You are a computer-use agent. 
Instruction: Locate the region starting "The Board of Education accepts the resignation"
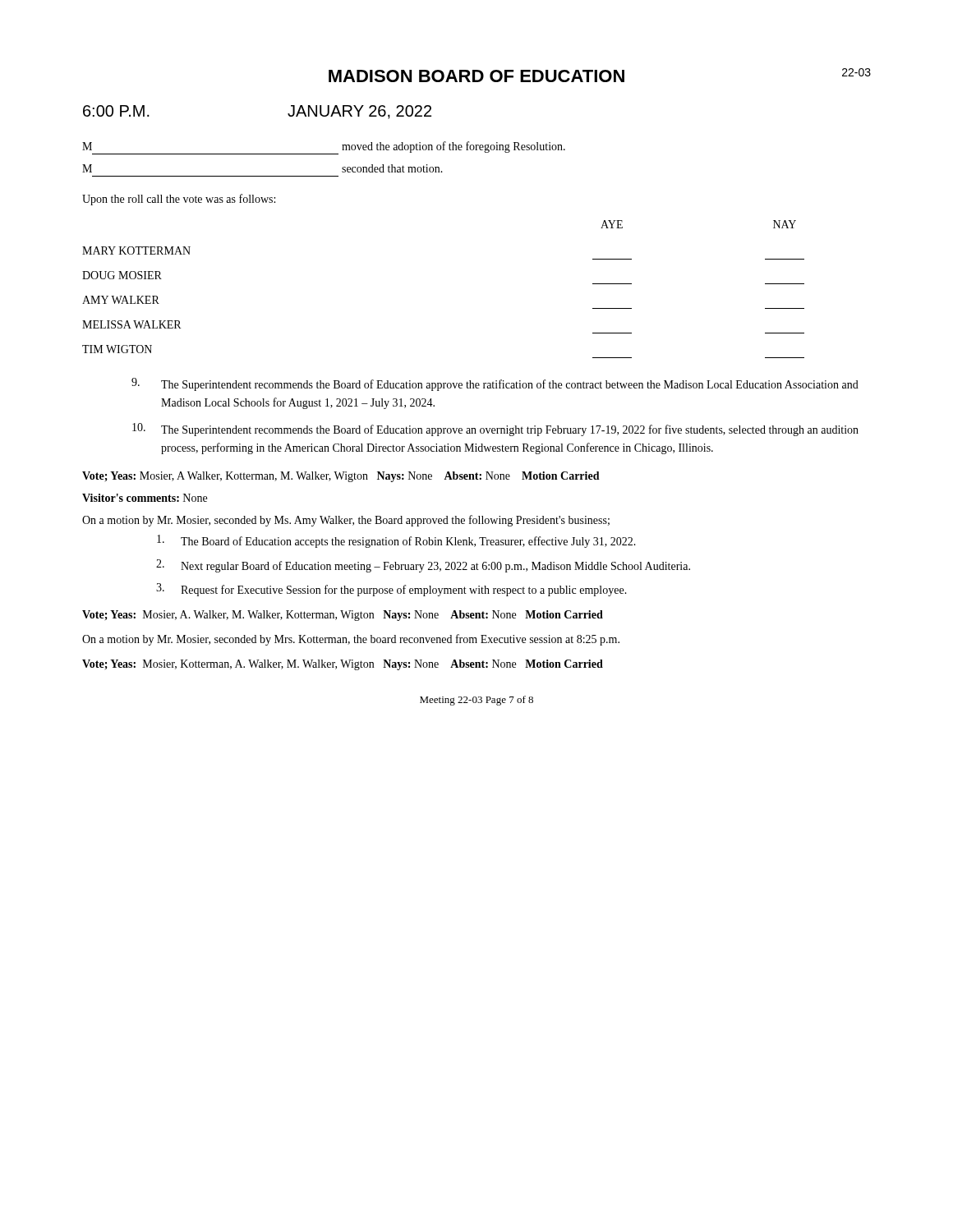point(396,542)
